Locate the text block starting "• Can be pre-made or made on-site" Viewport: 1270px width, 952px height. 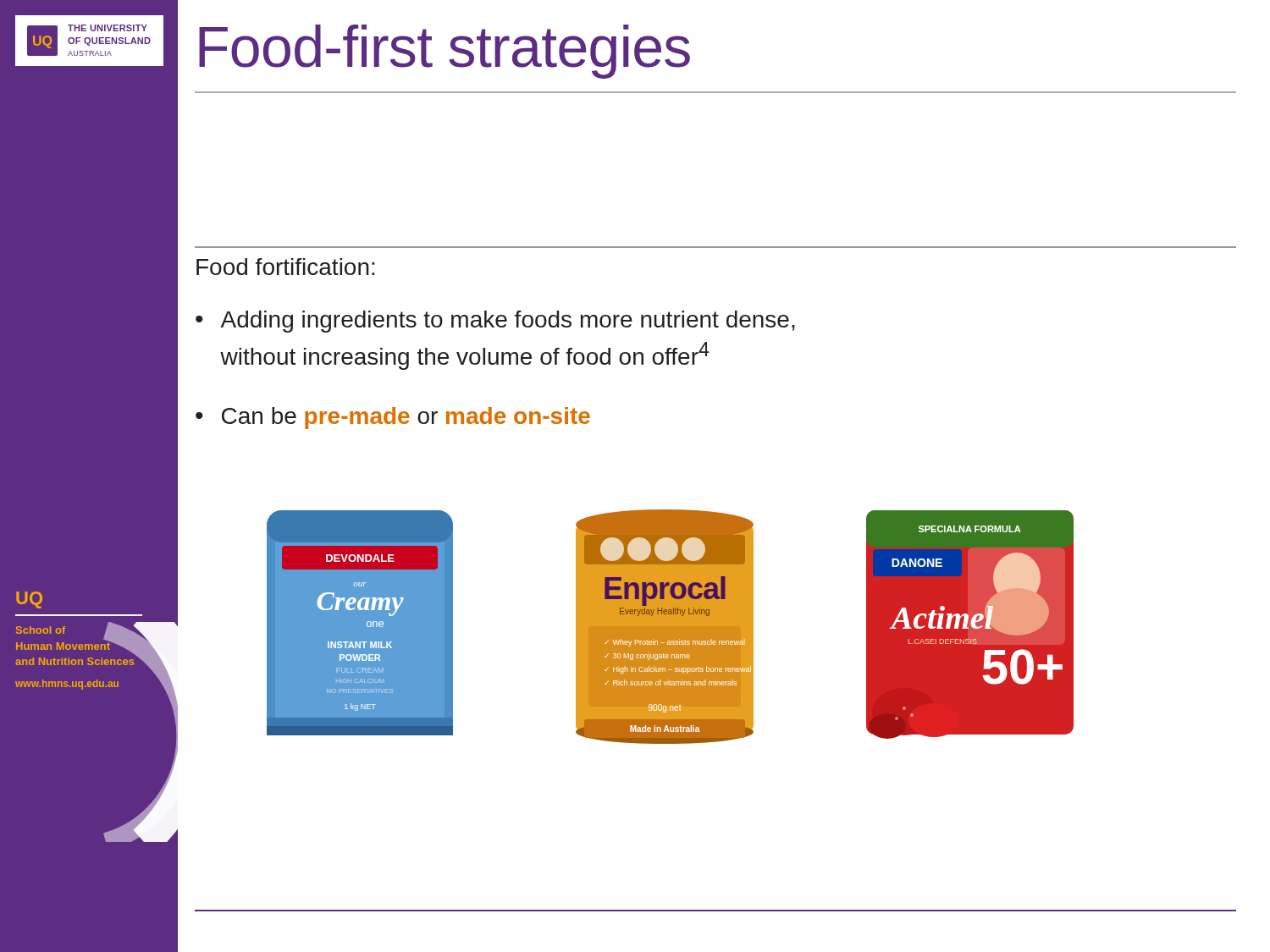point(393,416)
